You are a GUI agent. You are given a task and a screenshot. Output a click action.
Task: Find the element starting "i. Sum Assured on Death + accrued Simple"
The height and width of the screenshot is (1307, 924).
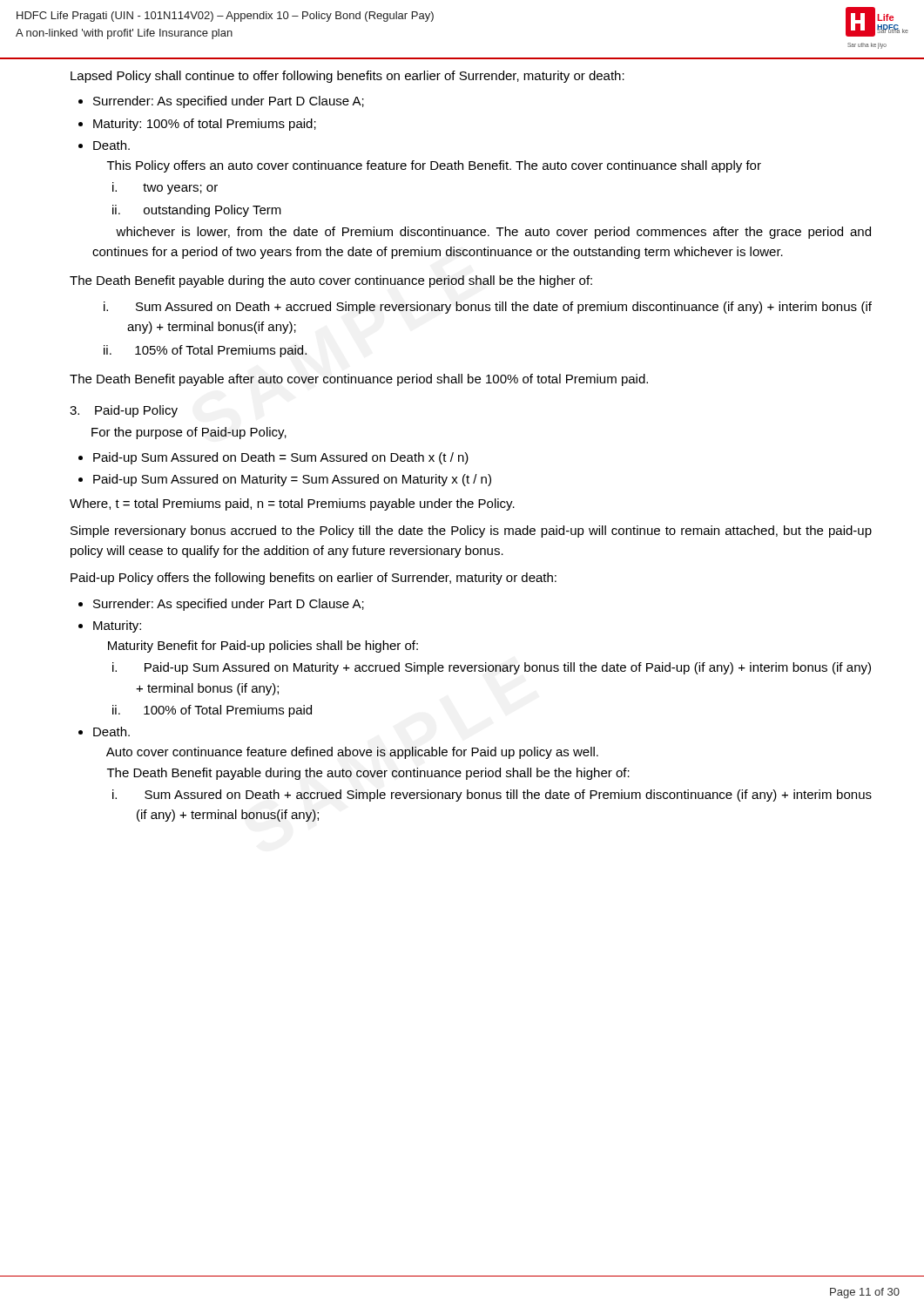point(487,315)
